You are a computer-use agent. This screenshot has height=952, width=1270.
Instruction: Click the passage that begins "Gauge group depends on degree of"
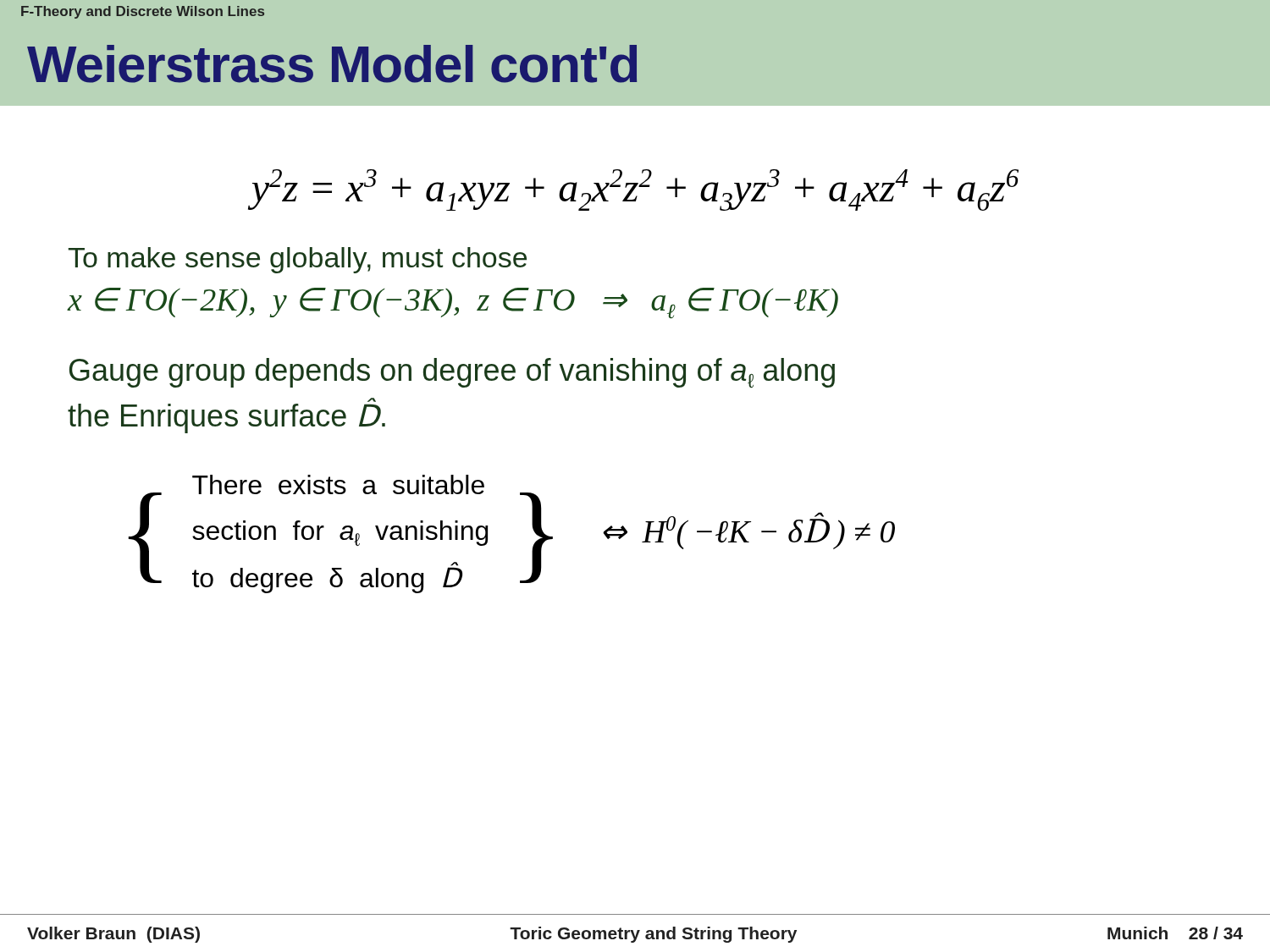tap(452, 393)
